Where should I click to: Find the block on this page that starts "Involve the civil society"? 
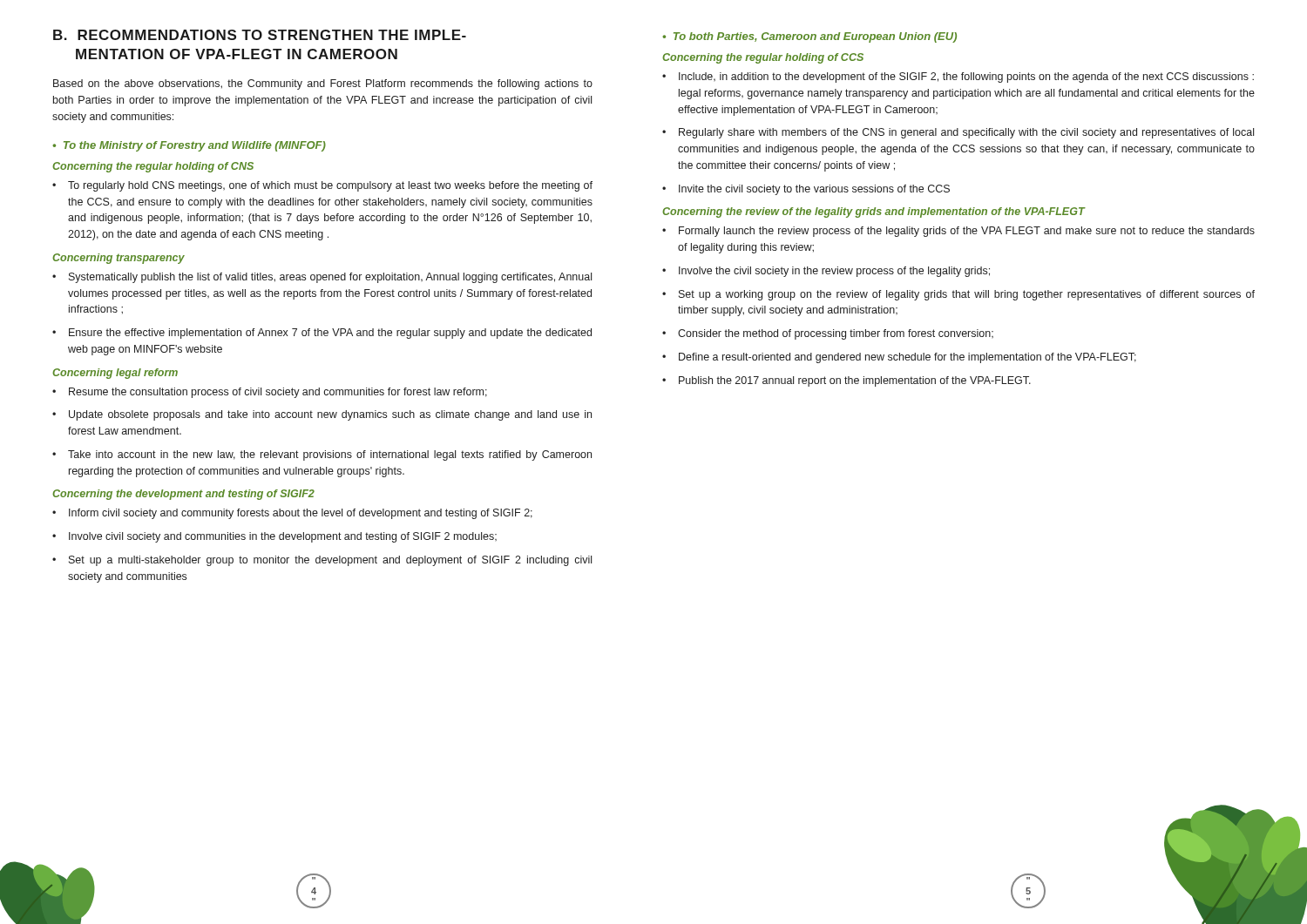958,271
